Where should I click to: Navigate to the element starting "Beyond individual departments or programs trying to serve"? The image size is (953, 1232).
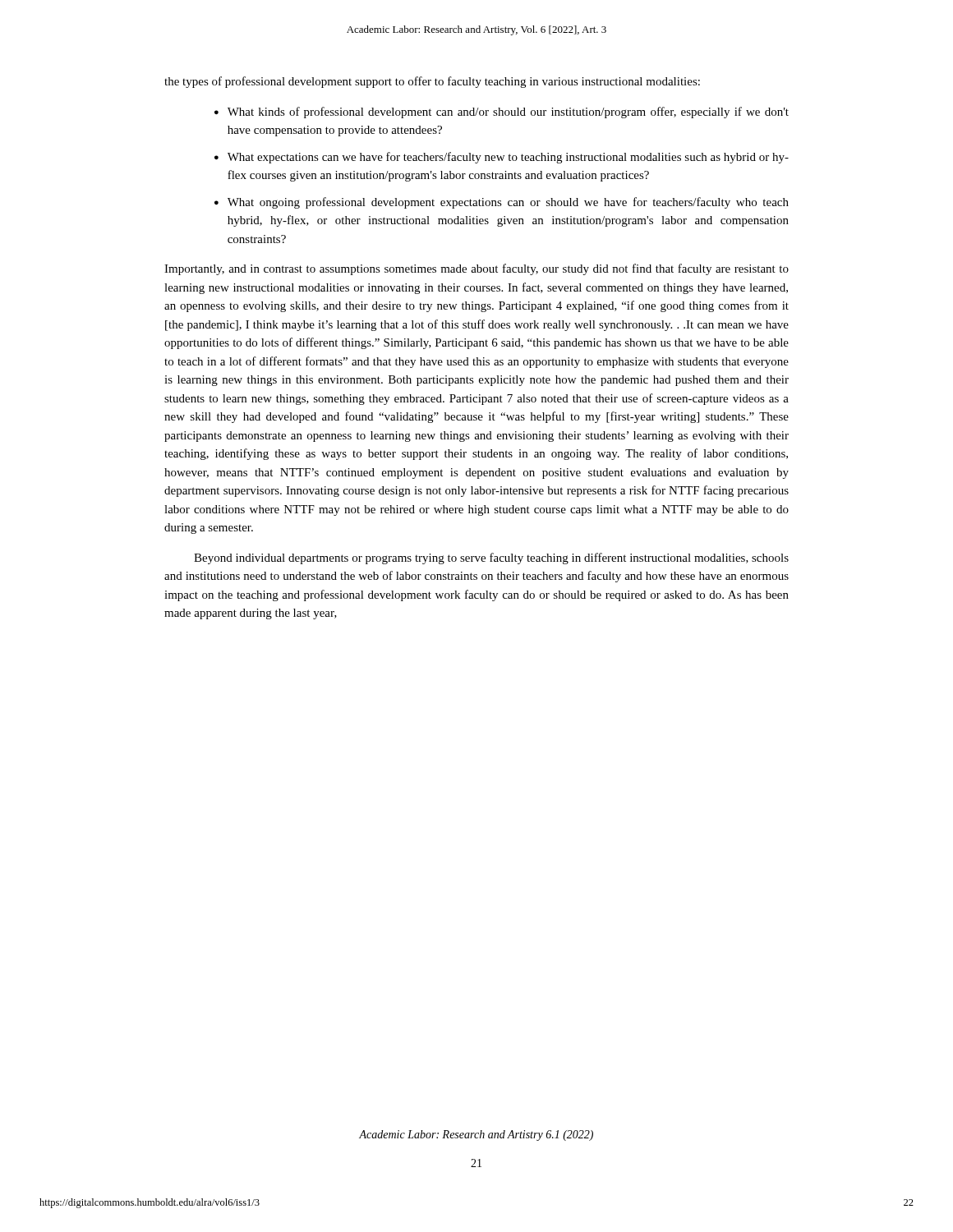pos(476,585)
